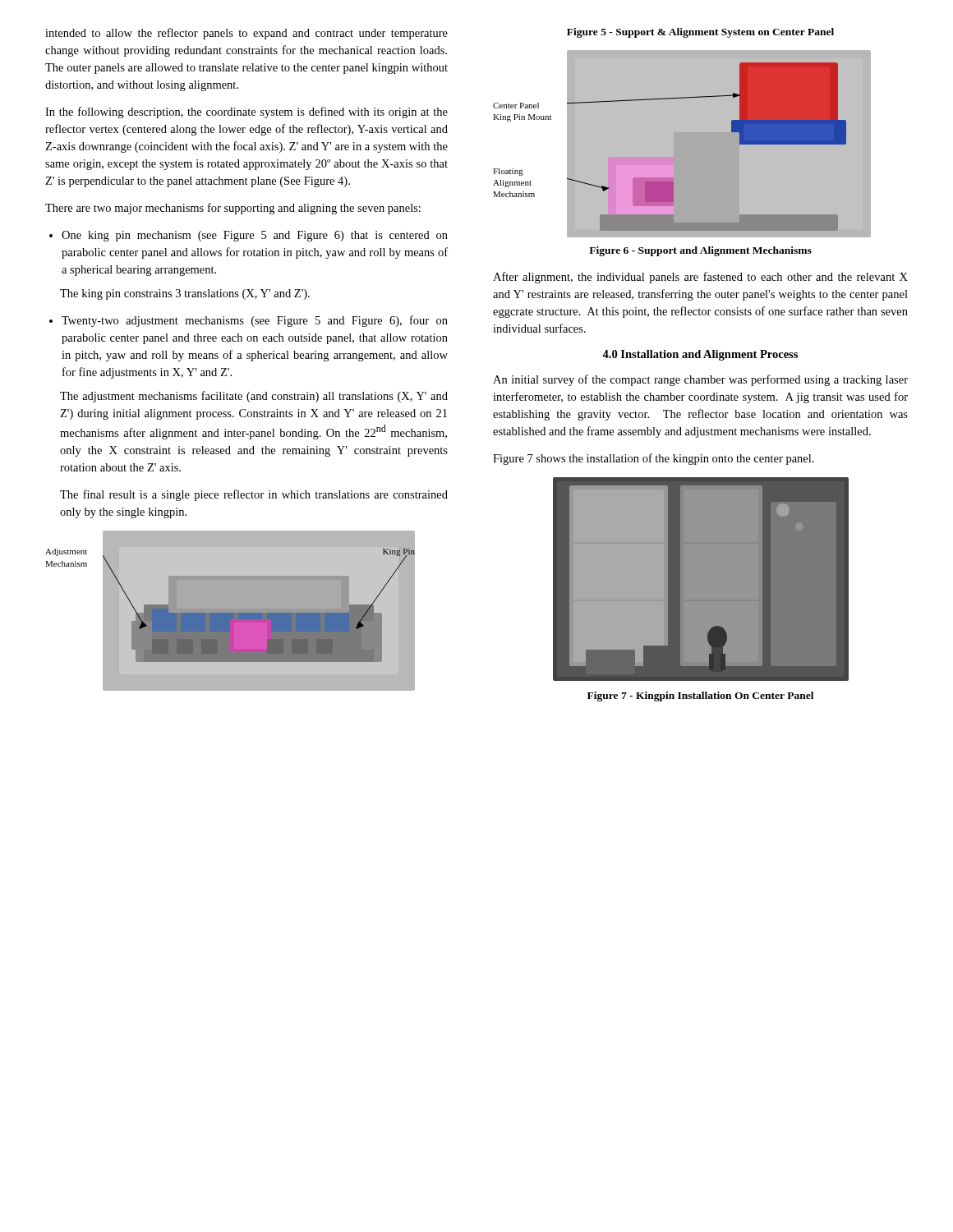Select the text starting "In the following"

click(x=246, y=147)
